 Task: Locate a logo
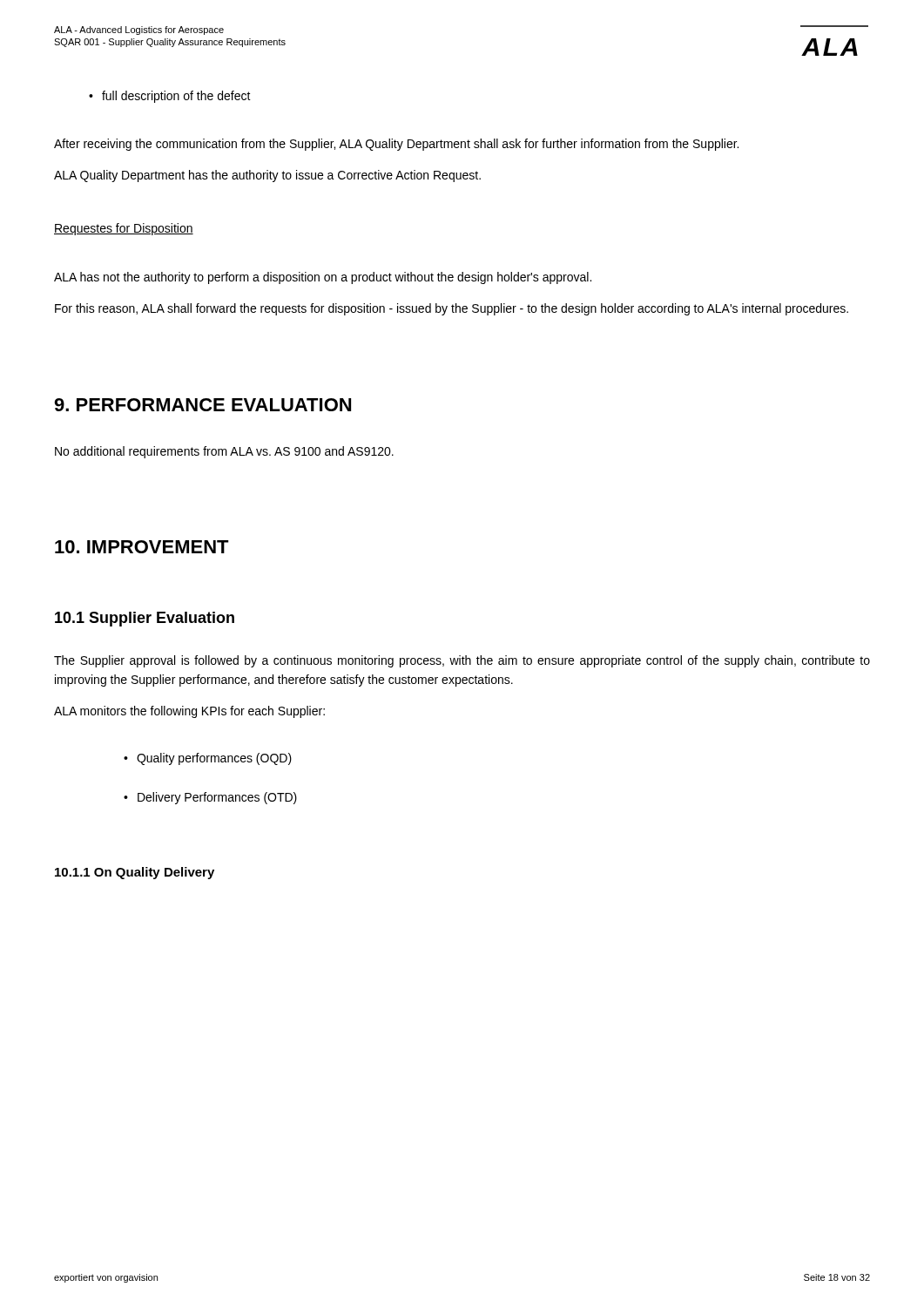point(831,41)
